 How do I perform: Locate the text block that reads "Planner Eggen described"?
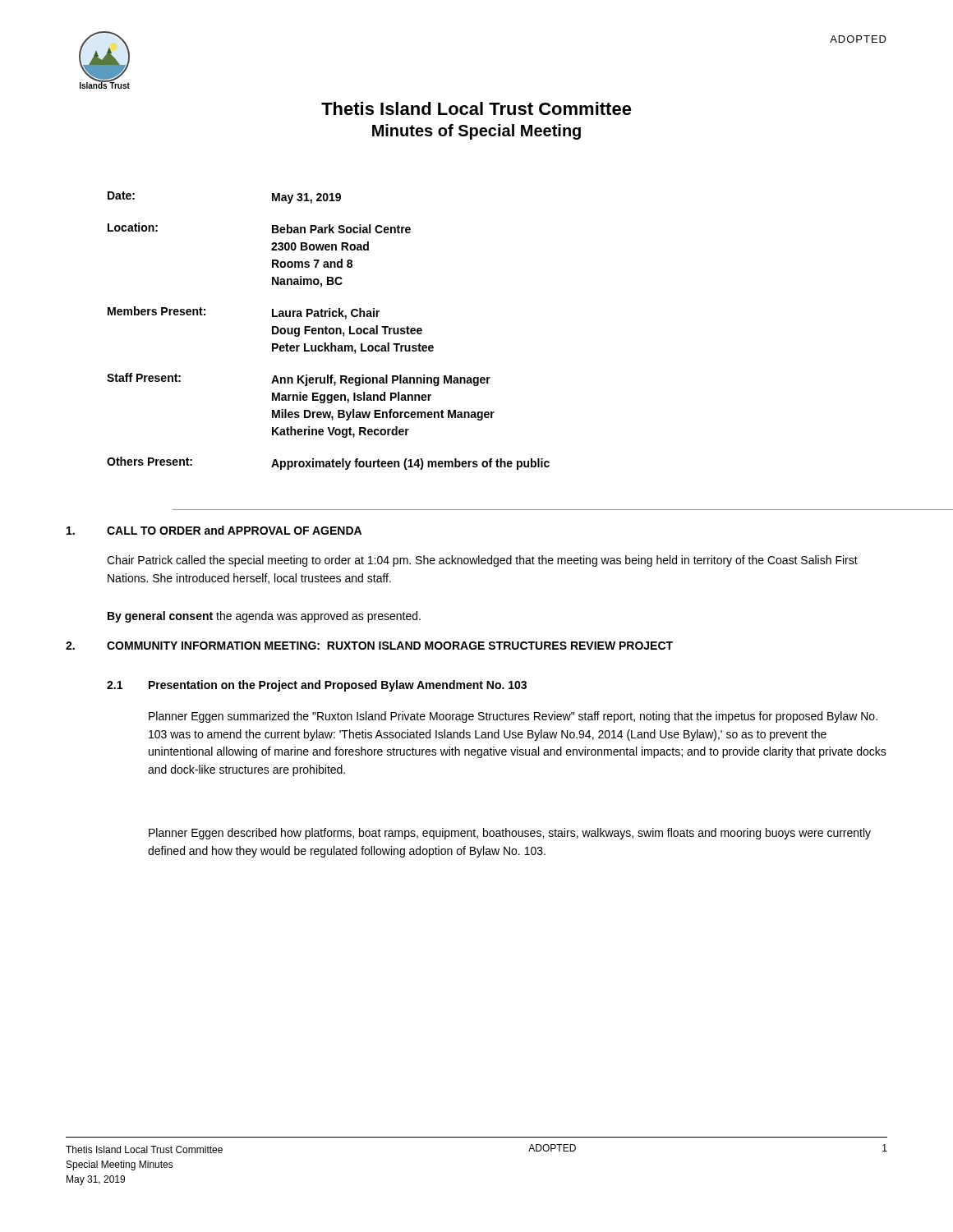click(518, 842)
